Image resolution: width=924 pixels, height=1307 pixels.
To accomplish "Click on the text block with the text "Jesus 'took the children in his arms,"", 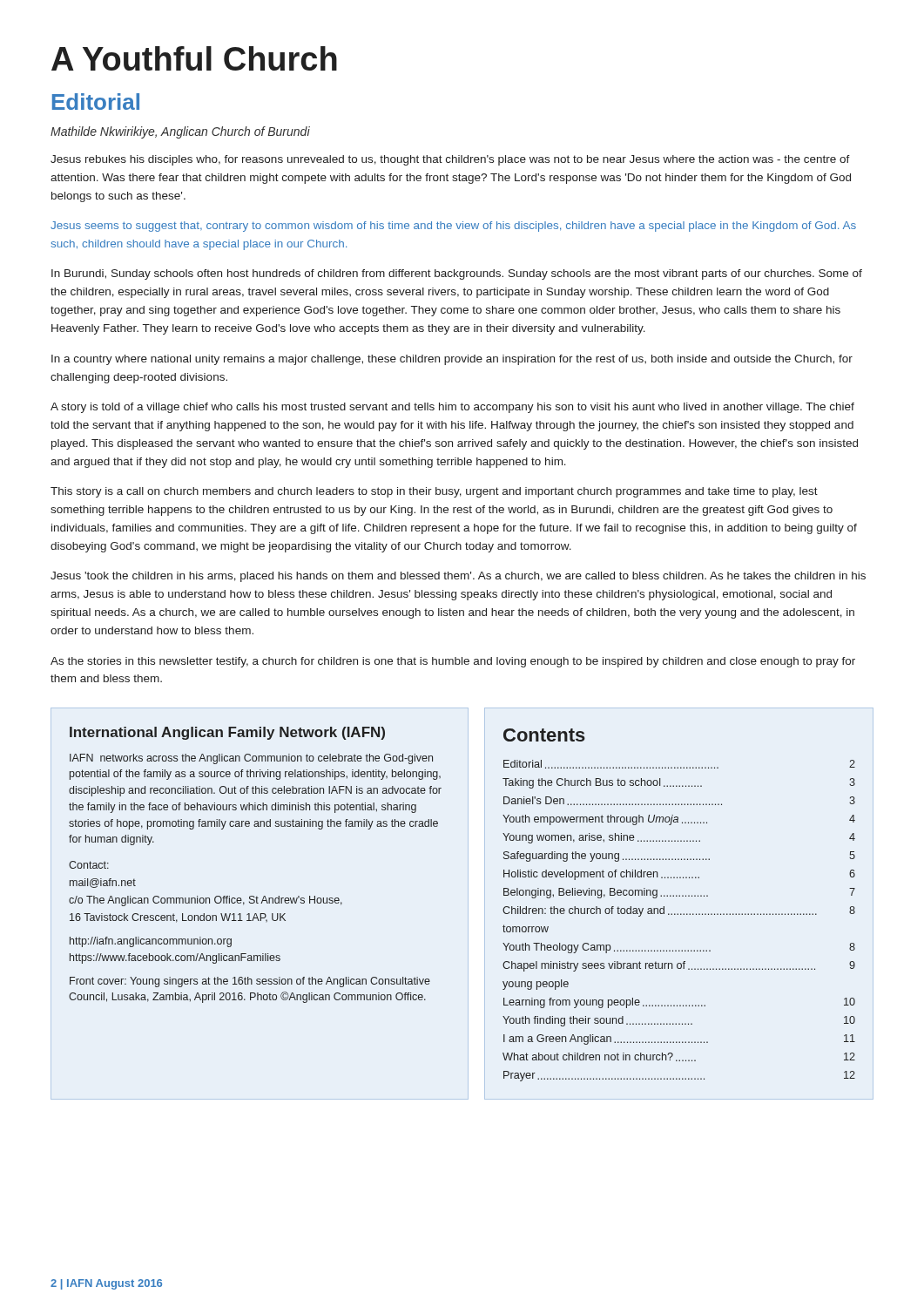I will coord(462,604).
